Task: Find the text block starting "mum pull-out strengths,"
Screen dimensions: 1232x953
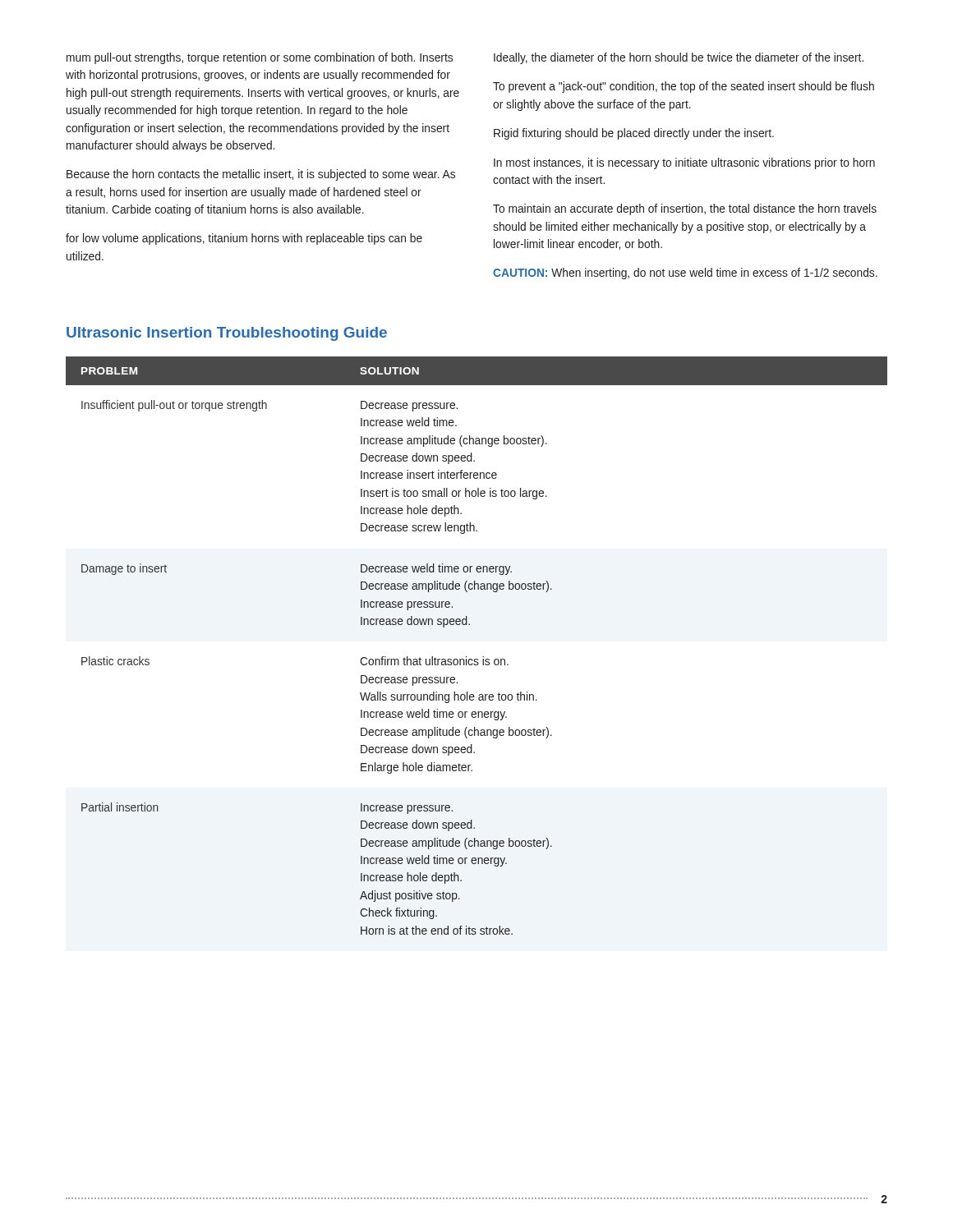Action: click(263, 102)
